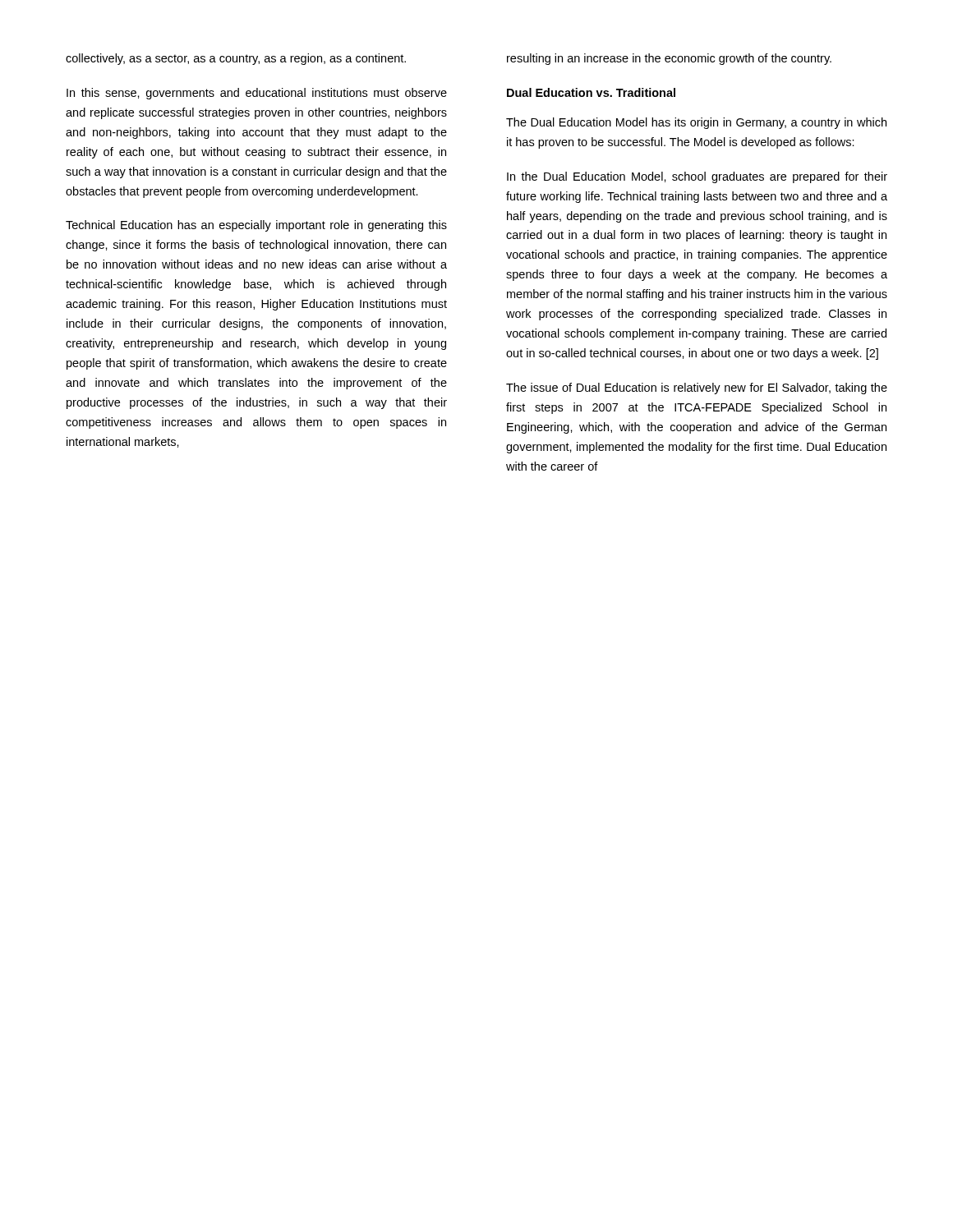953x1232 pixels.
Task: Find the text block containing "resulting in an increase"
Action: tap(669, 58)
